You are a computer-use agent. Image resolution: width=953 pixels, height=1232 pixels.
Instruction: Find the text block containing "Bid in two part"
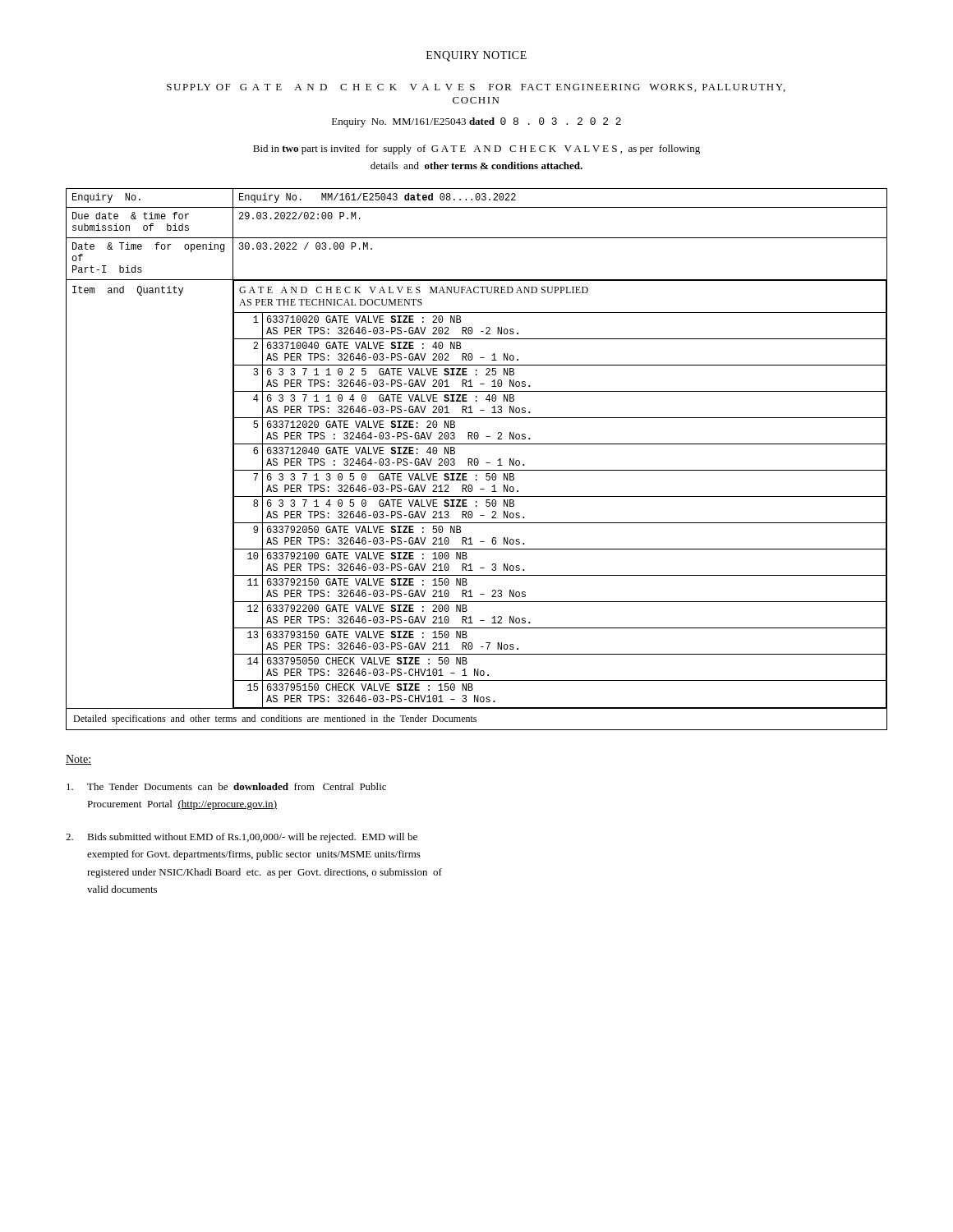coord(476,157)
